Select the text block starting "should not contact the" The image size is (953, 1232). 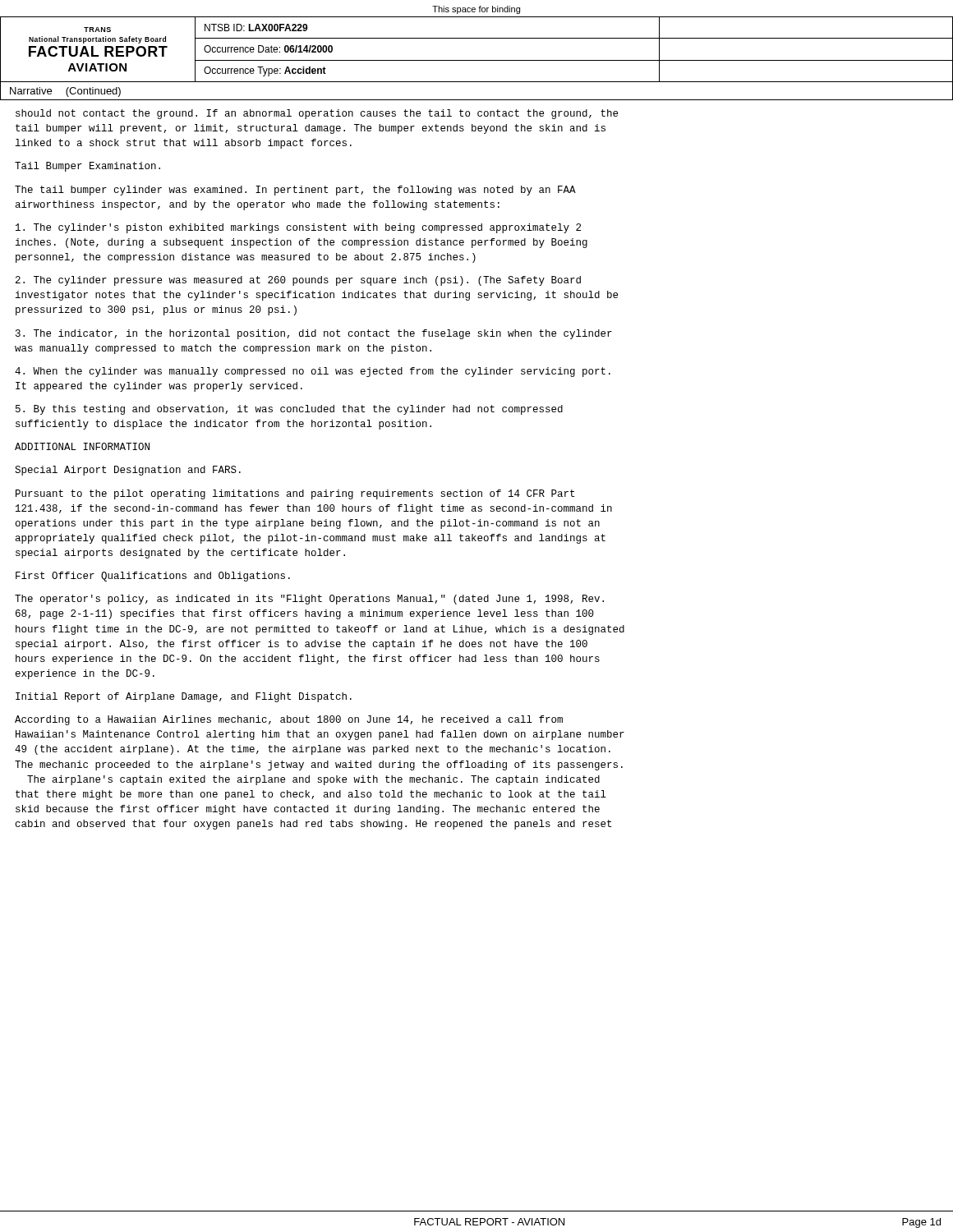tap(317, 129)
